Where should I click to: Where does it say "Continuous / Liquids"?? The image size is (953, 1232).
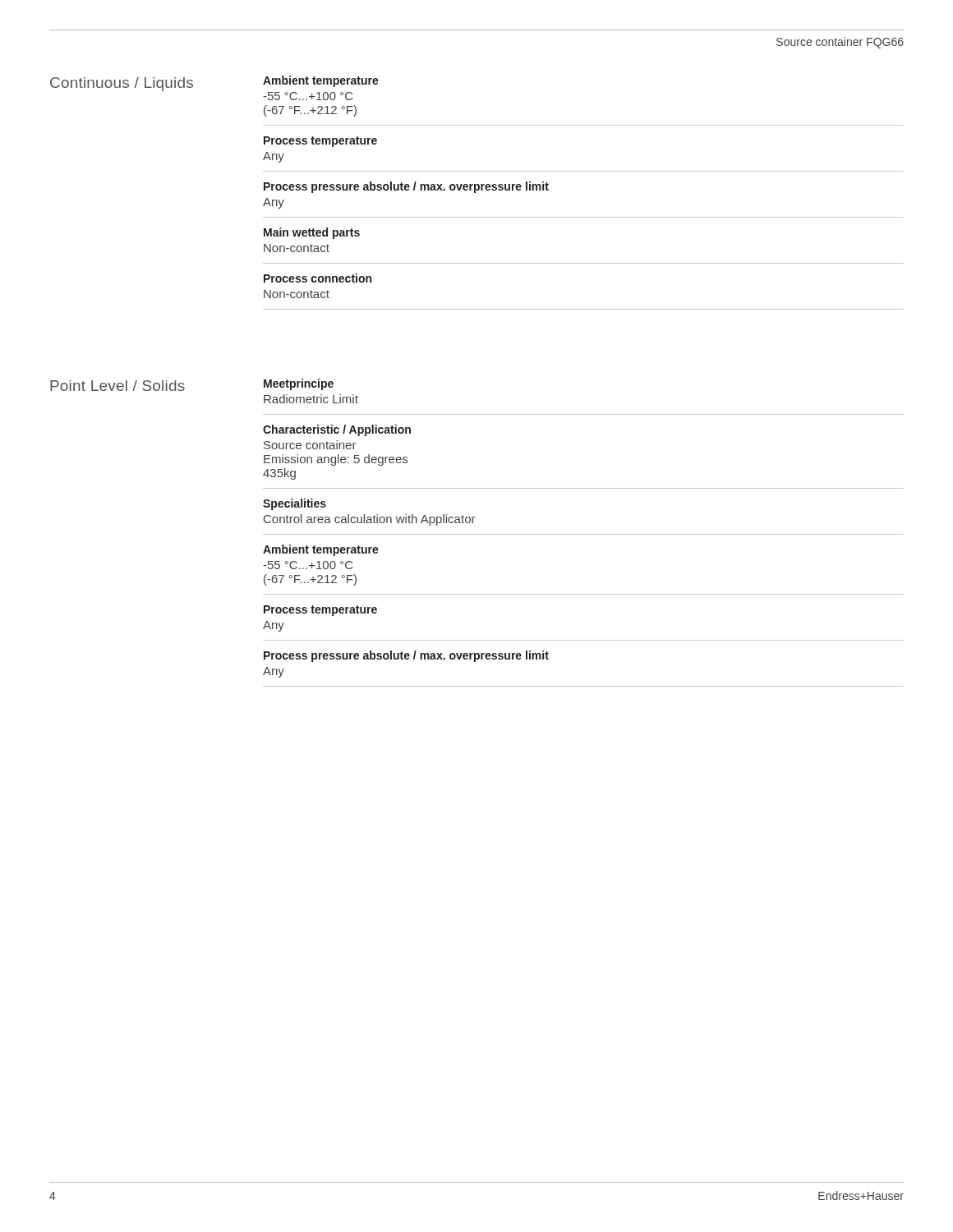pyautogui.click(x=122, y=83)
